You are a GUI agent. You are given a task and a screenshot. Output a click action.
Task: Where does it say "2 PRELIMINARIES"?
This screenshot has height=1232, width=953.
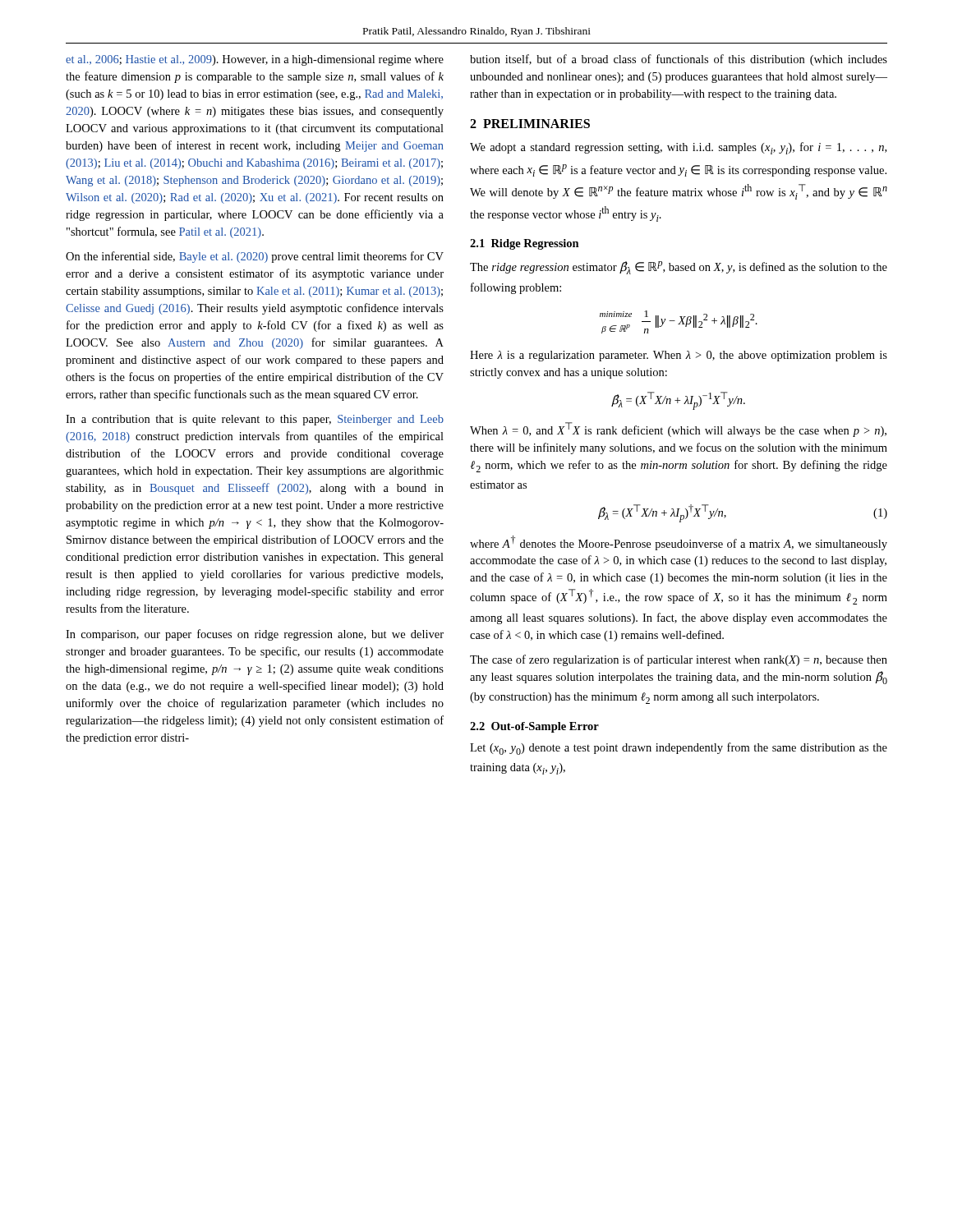(x=530, y=124)
